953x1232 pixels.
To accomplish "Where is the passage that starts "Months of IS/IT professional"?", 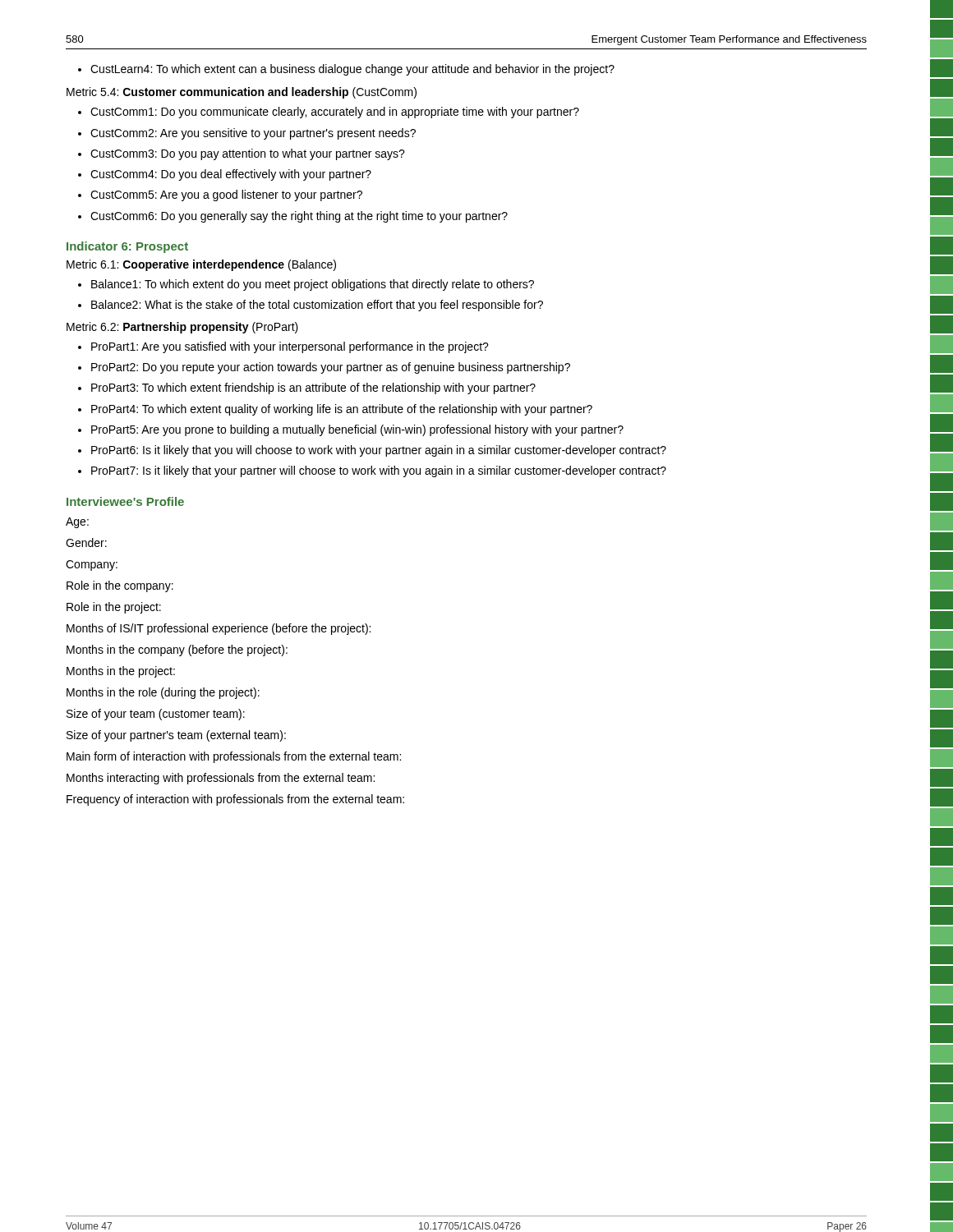I will pos(219,628).
